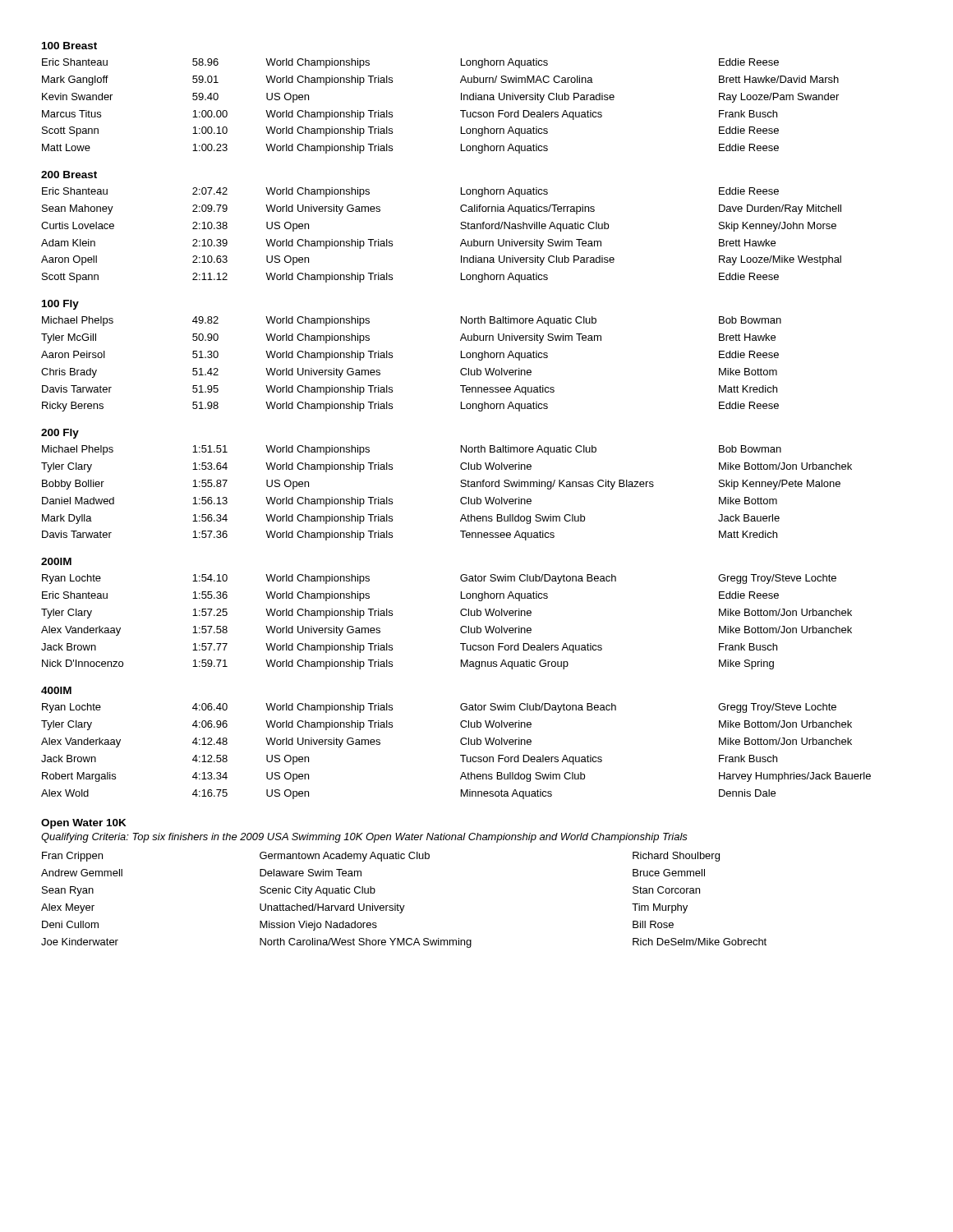
Task: Click on the table containing "Tim Murphy"
Action: coord(476,899)
